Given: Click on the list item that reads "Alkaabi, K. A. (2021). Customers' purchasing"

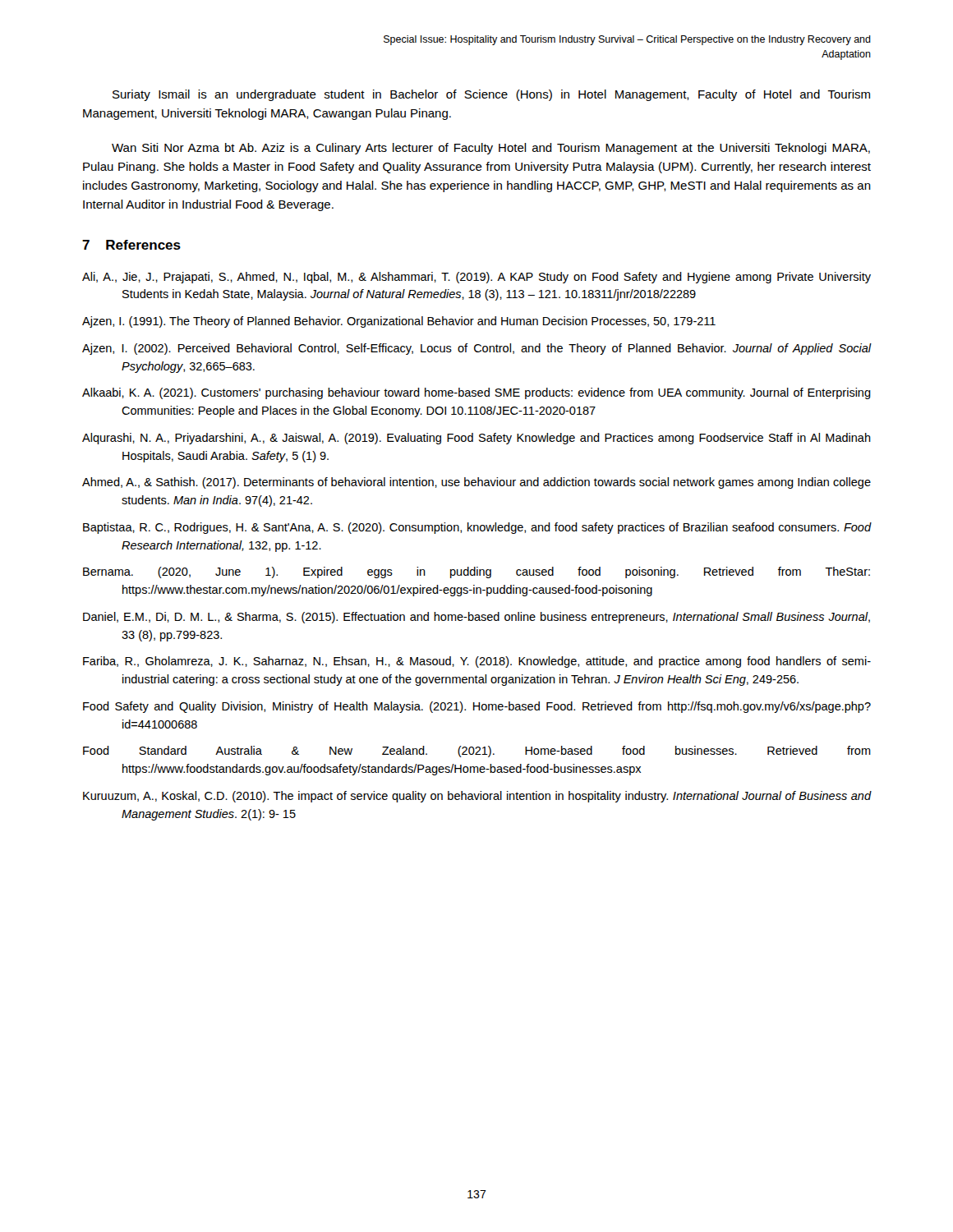Looking at the screenshot, I should pyautogui.click(x=476, y=402).
